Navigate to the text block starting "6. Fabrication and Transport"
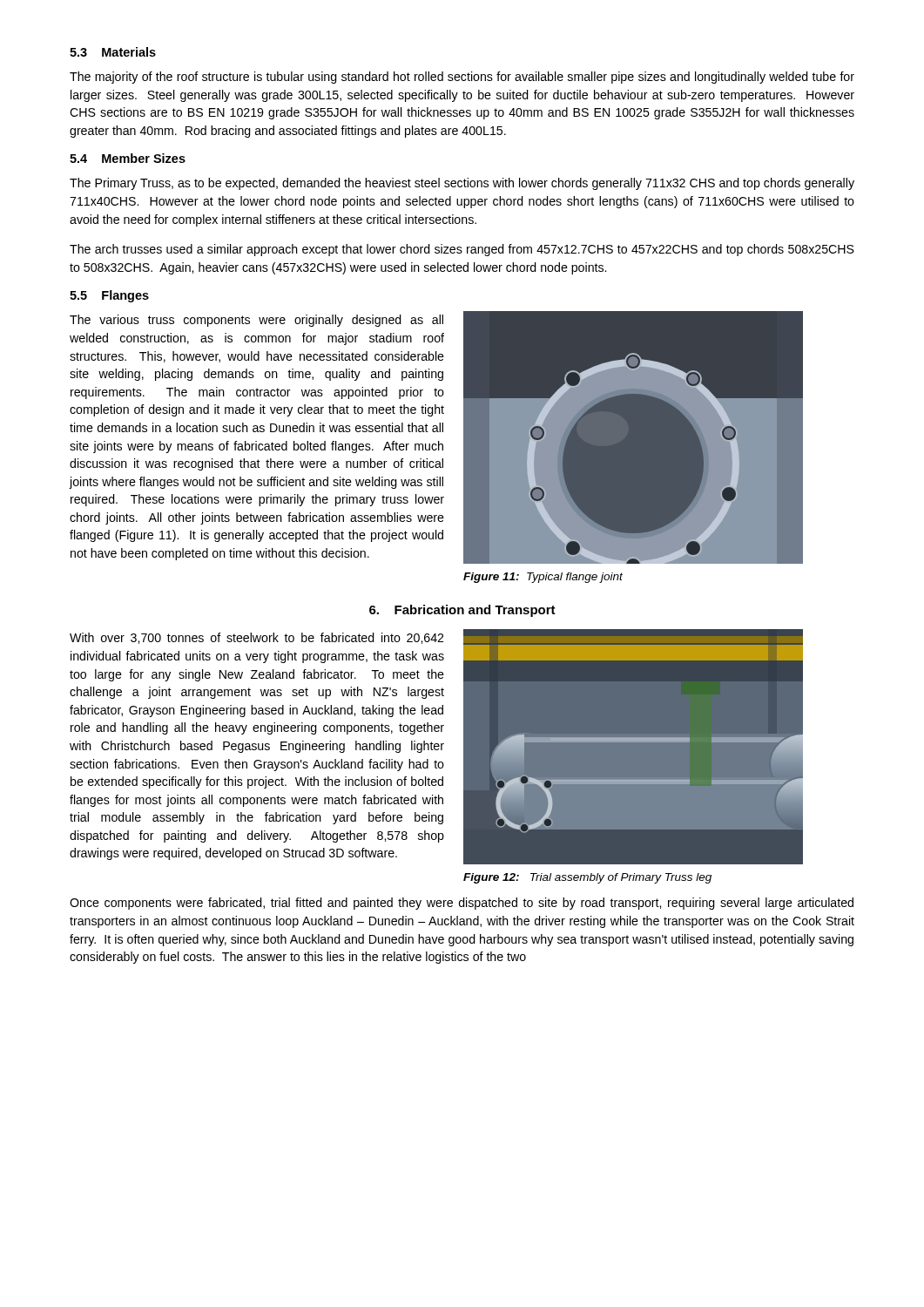This screenshot has width=924, height=1307. click(x=462, y=610)
